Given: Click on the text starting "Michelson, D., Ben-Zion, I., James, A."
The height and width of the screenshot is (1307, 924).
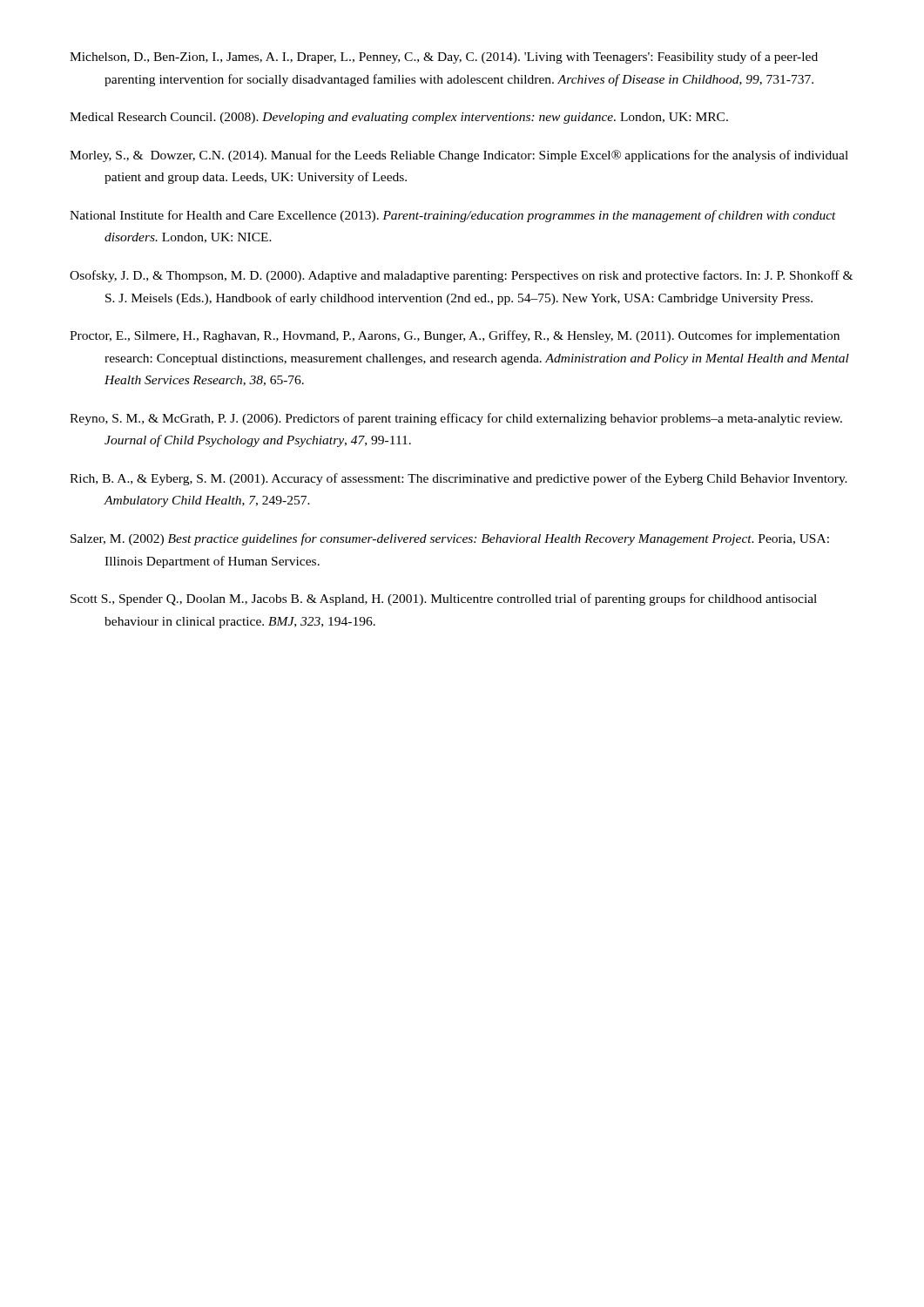Looking at the screenshot, I should (444, 67).
